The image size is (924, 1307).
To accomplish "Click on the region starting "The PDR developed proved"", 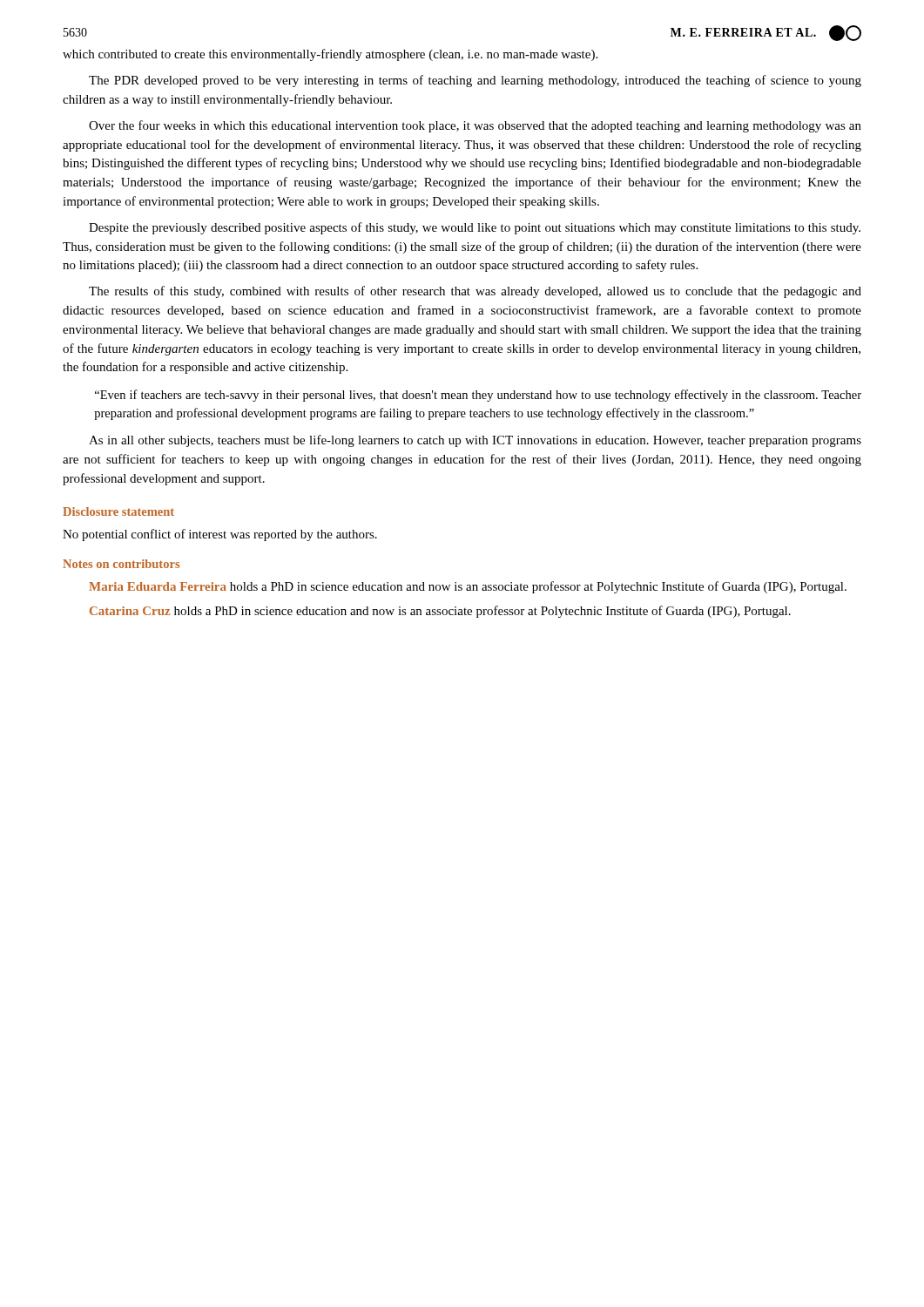I will [x=462, y=90].
